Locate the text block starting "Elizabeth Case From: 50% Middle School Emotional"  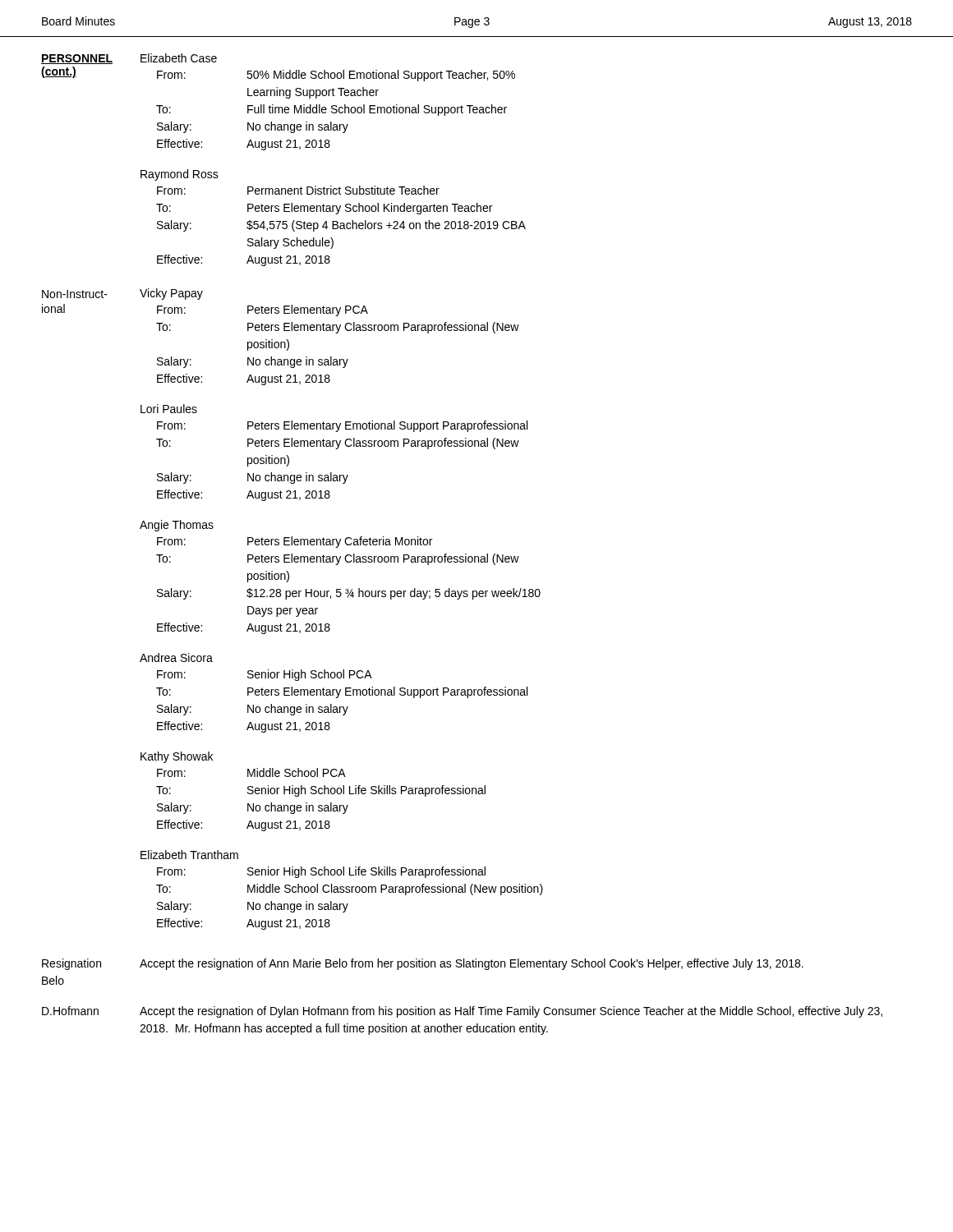[x=179, y=58]
